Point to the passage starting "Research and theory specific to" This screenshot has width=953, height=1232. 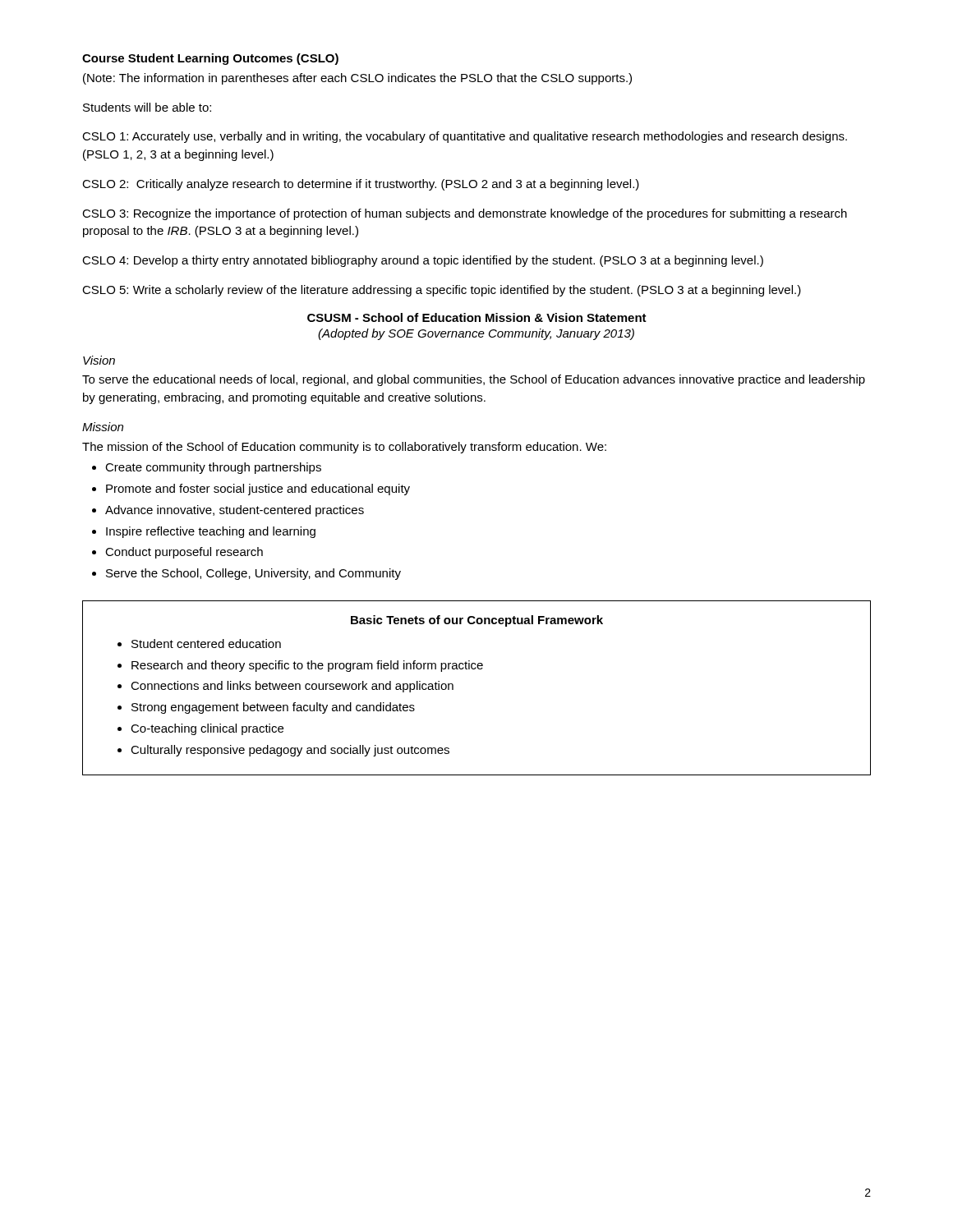pos(307,664)
